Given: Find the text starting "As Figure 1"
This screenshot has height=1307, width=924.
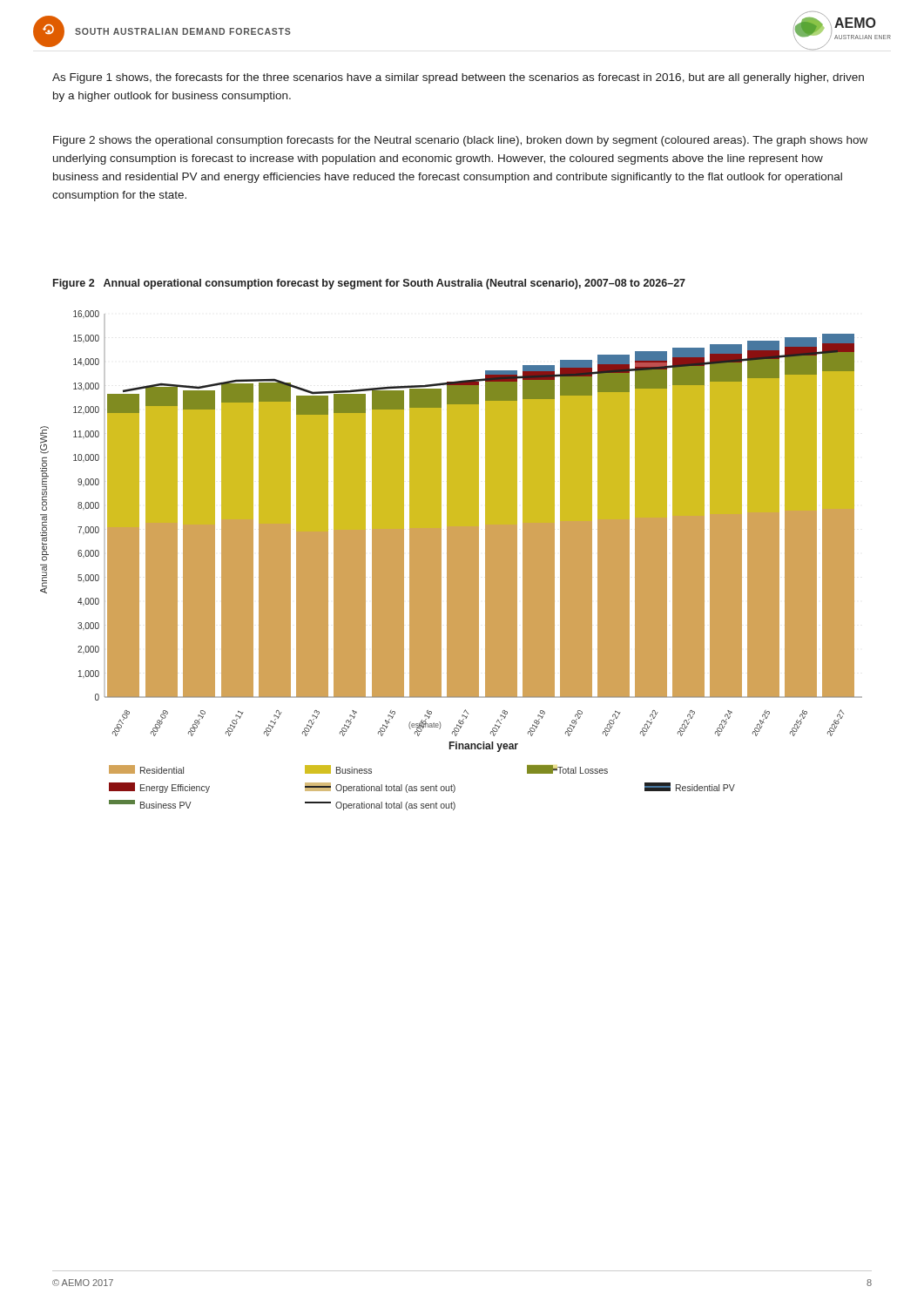Looking at the screenshot, I should pos(458,86).
